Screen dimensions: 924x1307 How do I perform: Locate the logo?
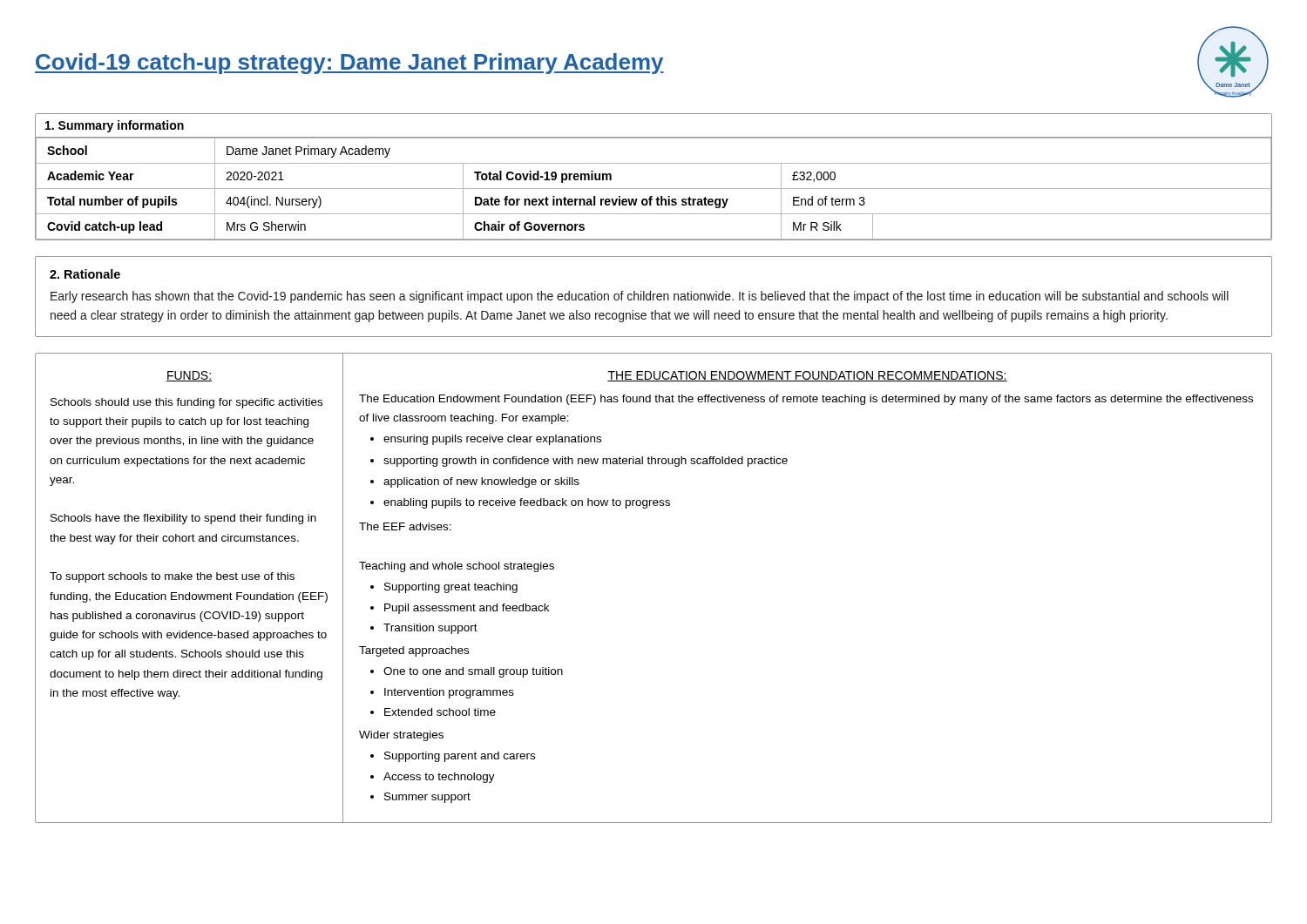(1233, 62)
